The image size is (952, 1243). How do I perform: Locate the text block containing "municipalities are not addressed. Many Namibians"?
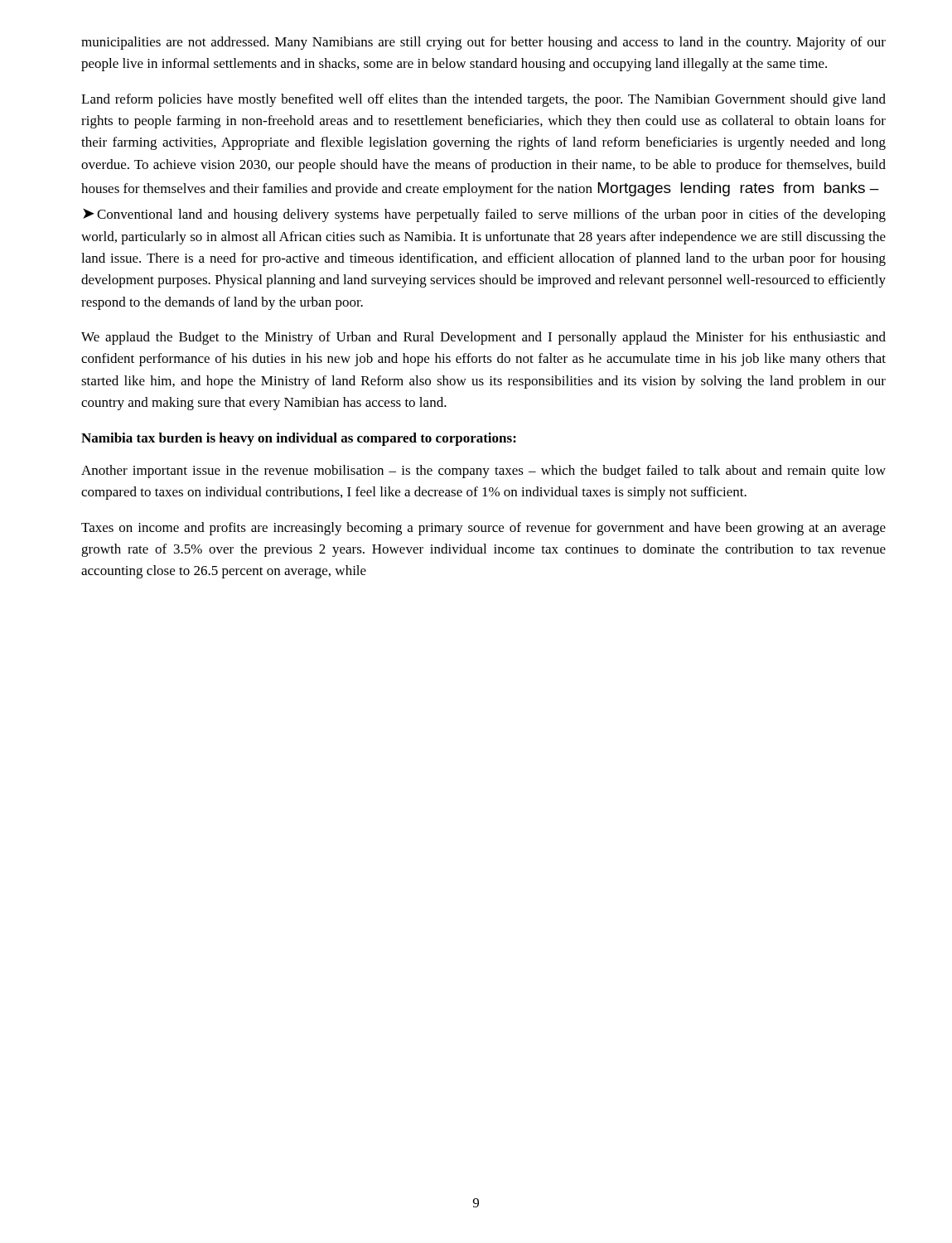pos(483,53)
